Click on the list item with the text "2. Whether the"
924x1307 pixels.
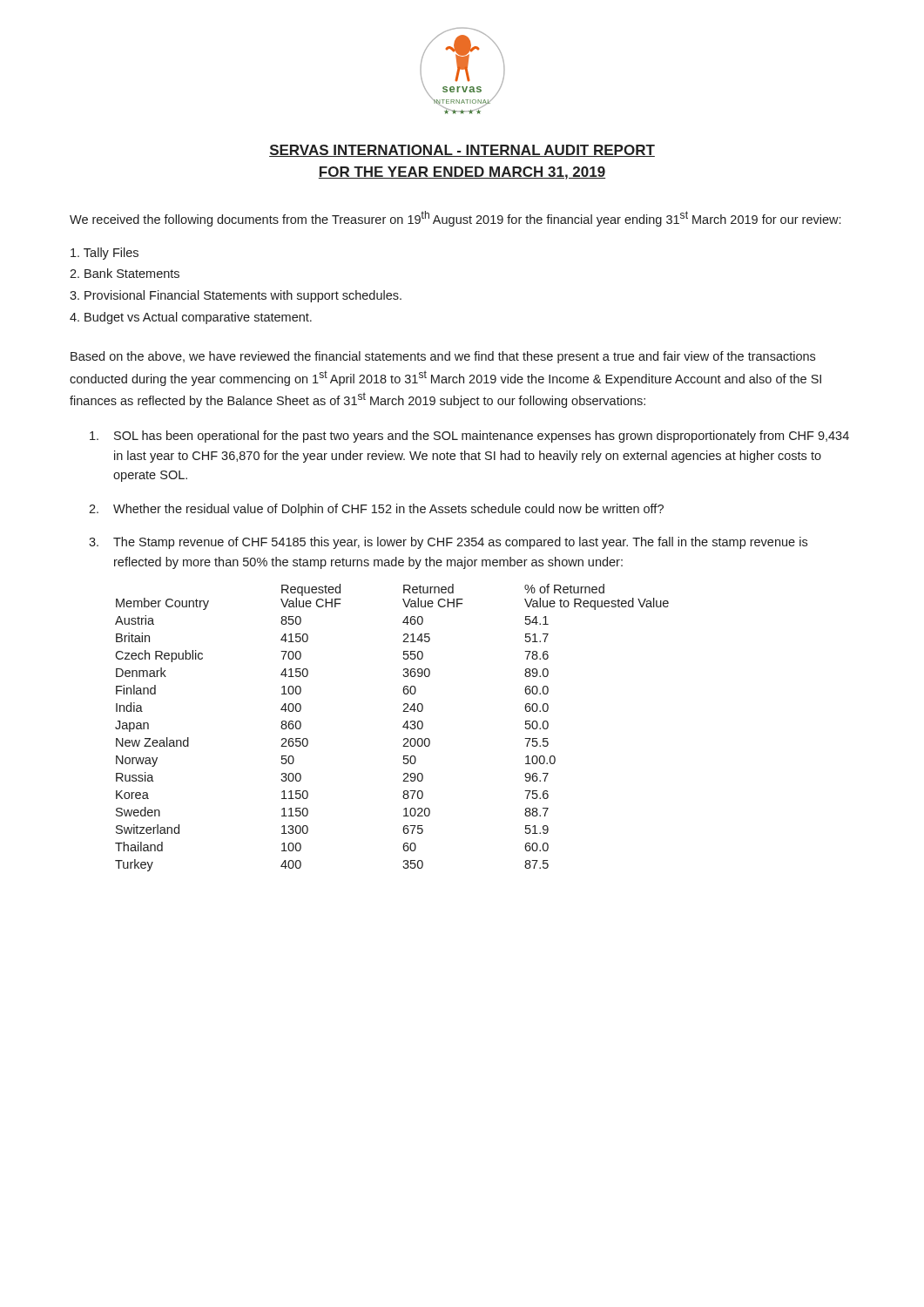(376, 509)
